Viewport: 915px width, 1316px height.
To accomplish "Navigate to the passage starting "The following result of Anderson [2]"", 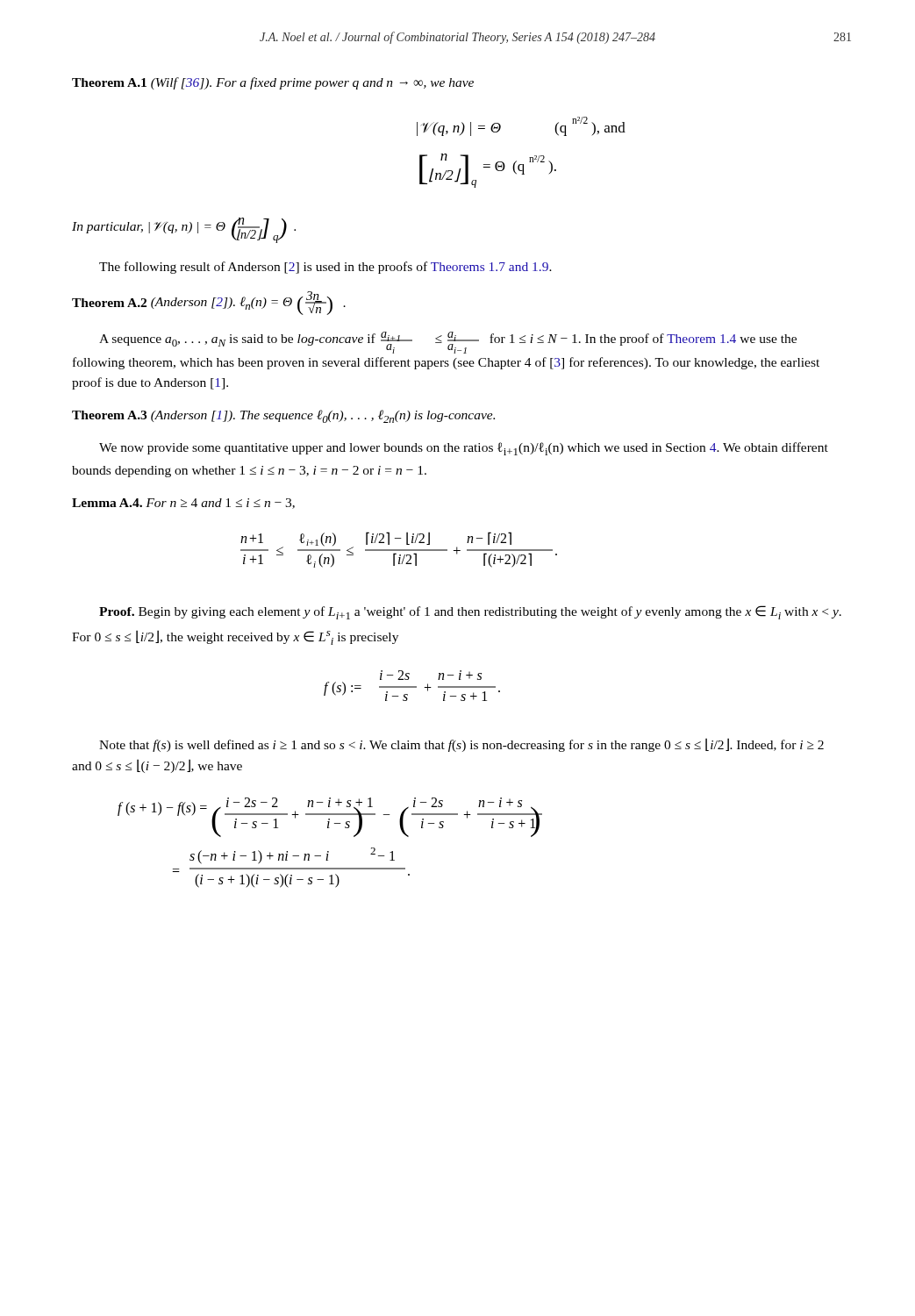I will 326,266.
